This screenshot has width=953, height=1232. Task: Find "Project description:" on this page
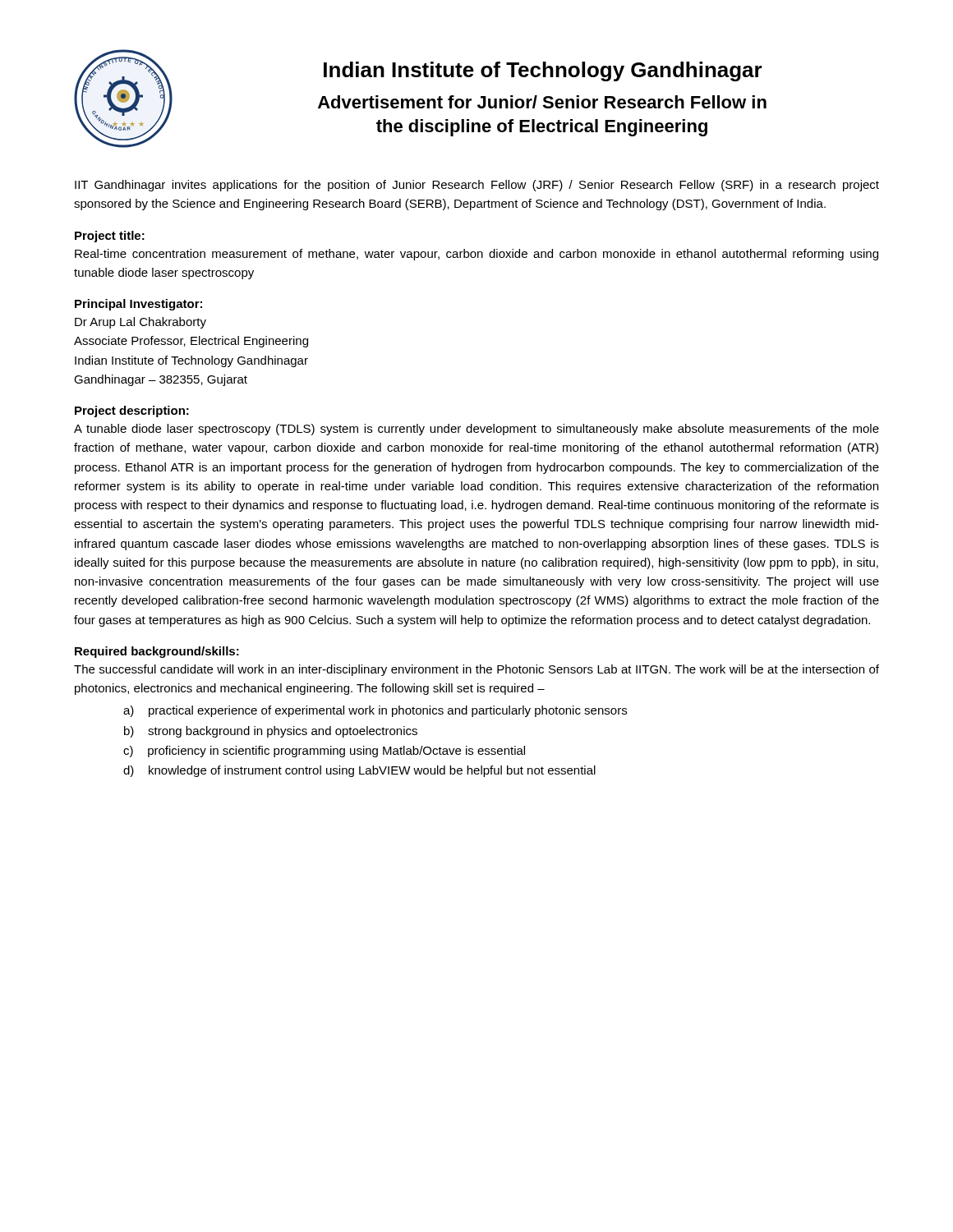coord(132,410)
